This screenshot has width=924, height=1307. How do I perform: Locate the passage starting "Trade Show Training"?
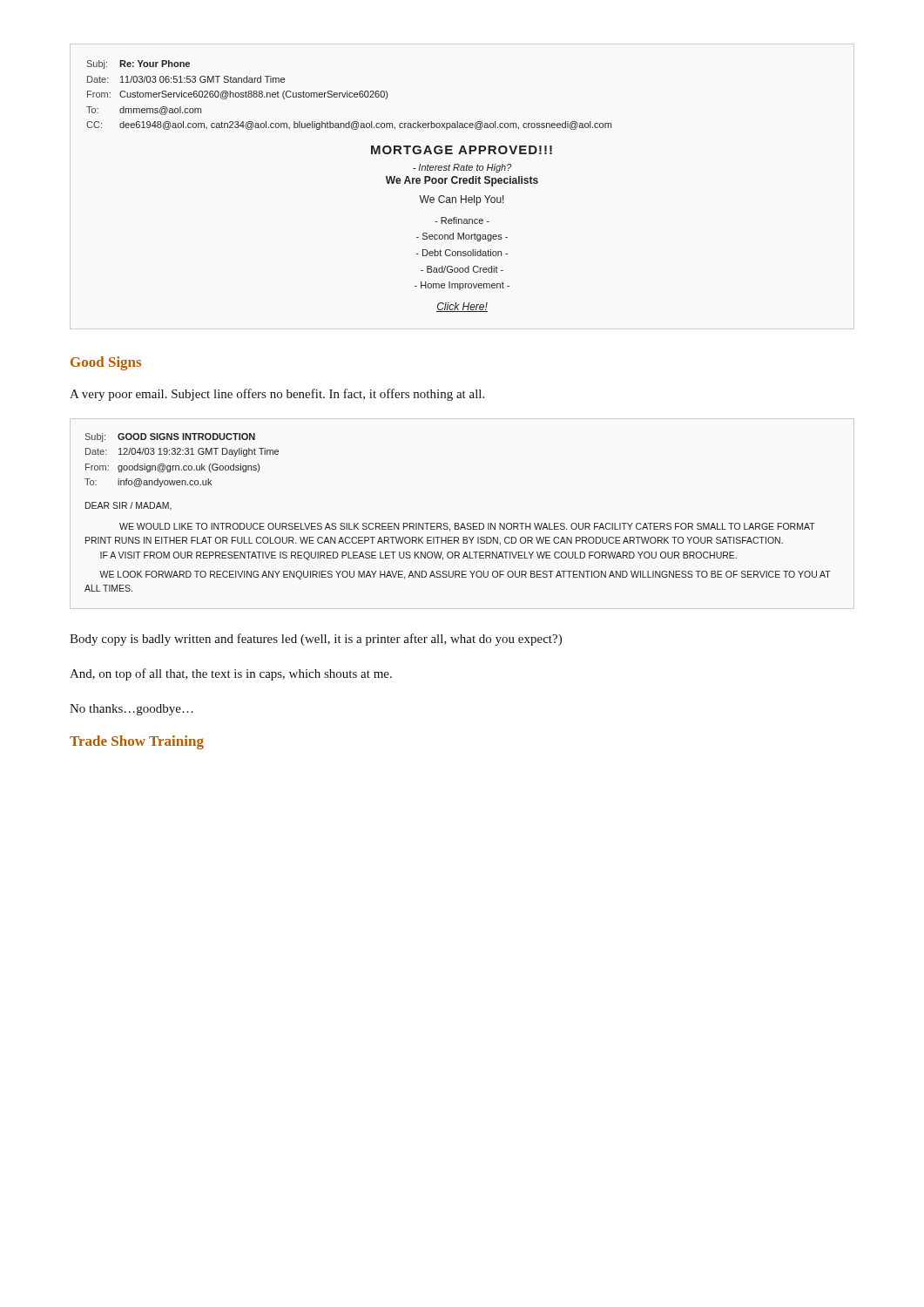[x=137, y=741]
